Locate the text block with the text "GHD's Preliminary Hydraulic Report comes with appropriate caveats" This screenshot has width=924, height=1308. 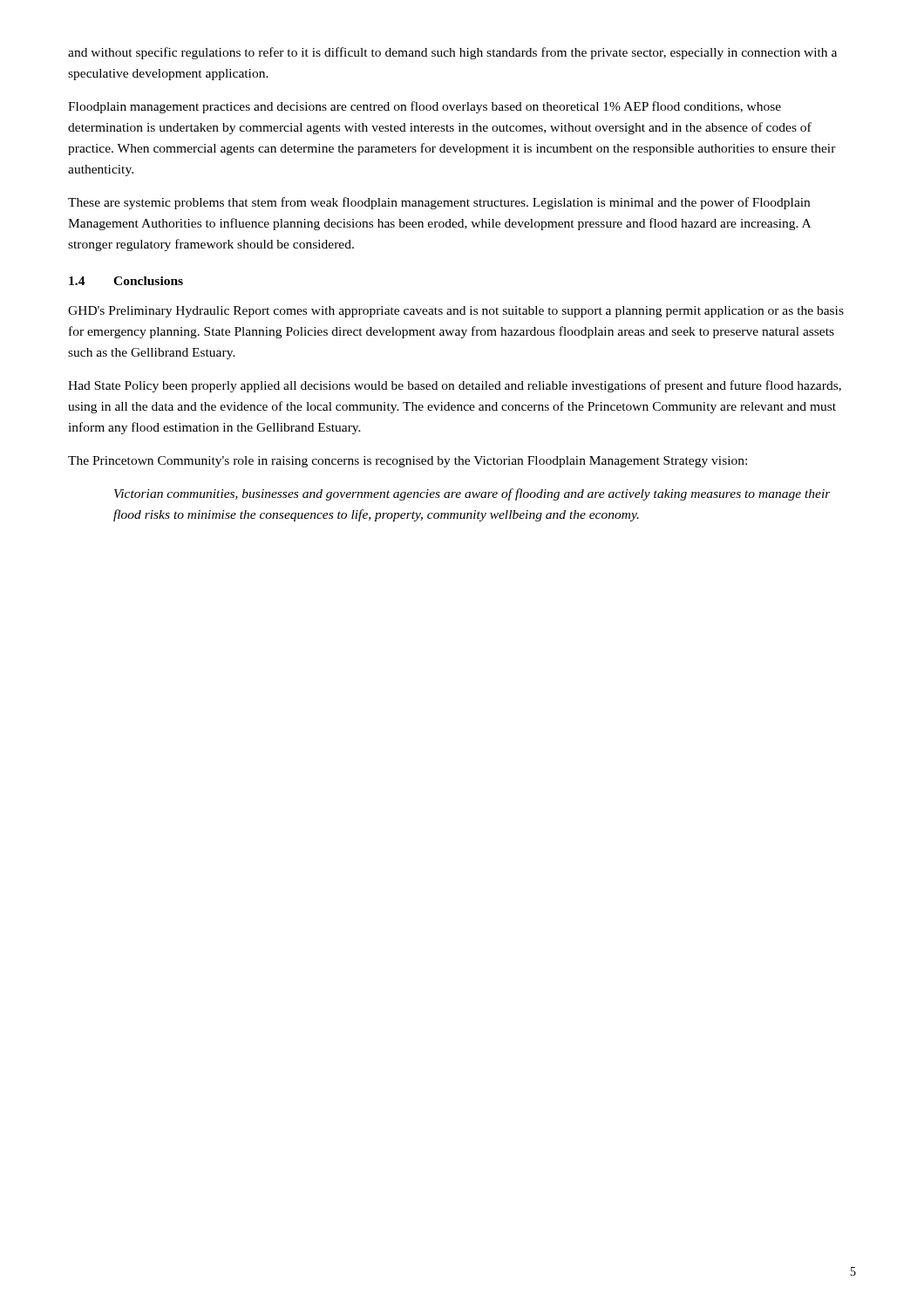point(462,332)
